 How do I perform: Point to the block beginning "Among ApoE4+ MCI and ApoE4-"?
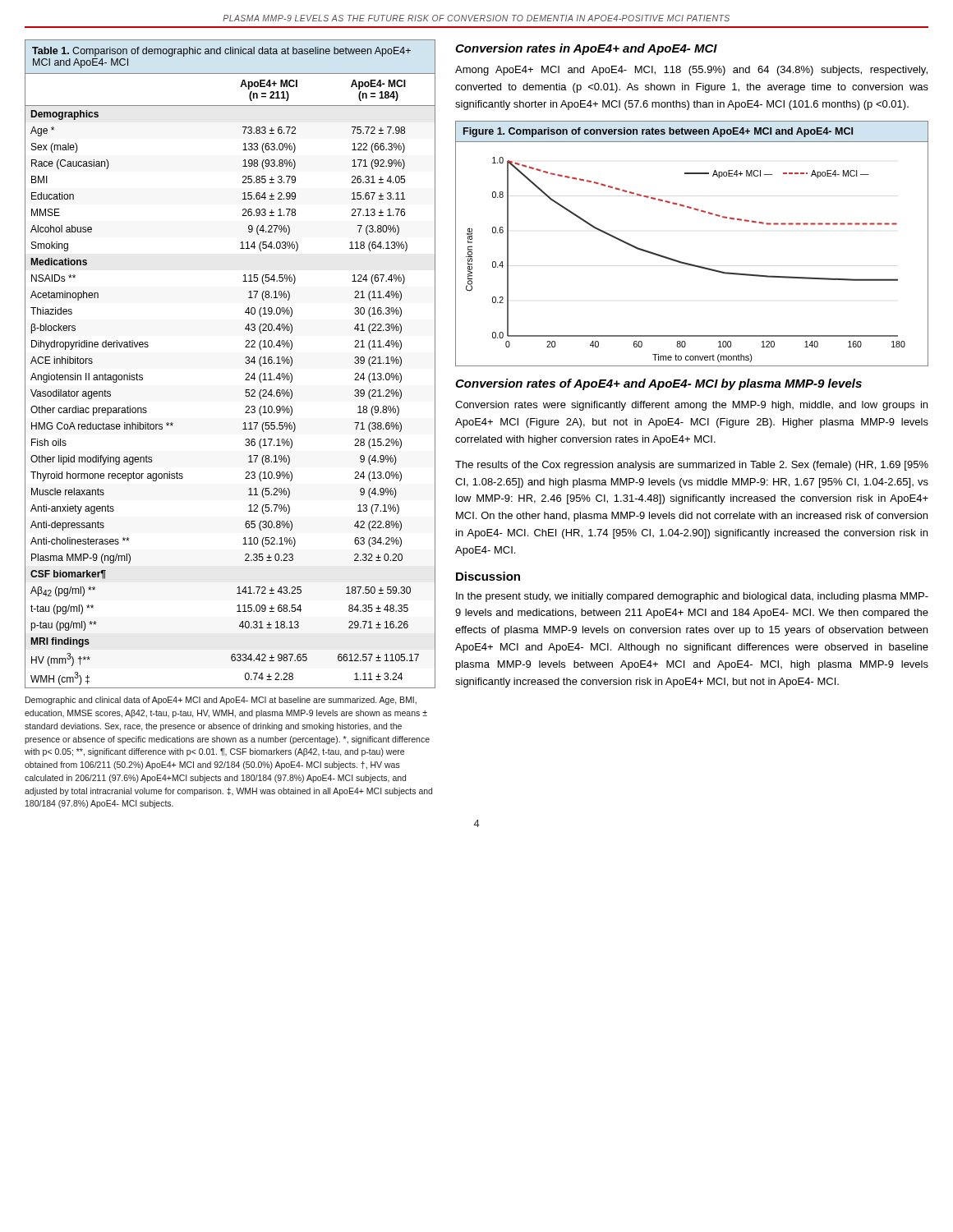[692, 86]
